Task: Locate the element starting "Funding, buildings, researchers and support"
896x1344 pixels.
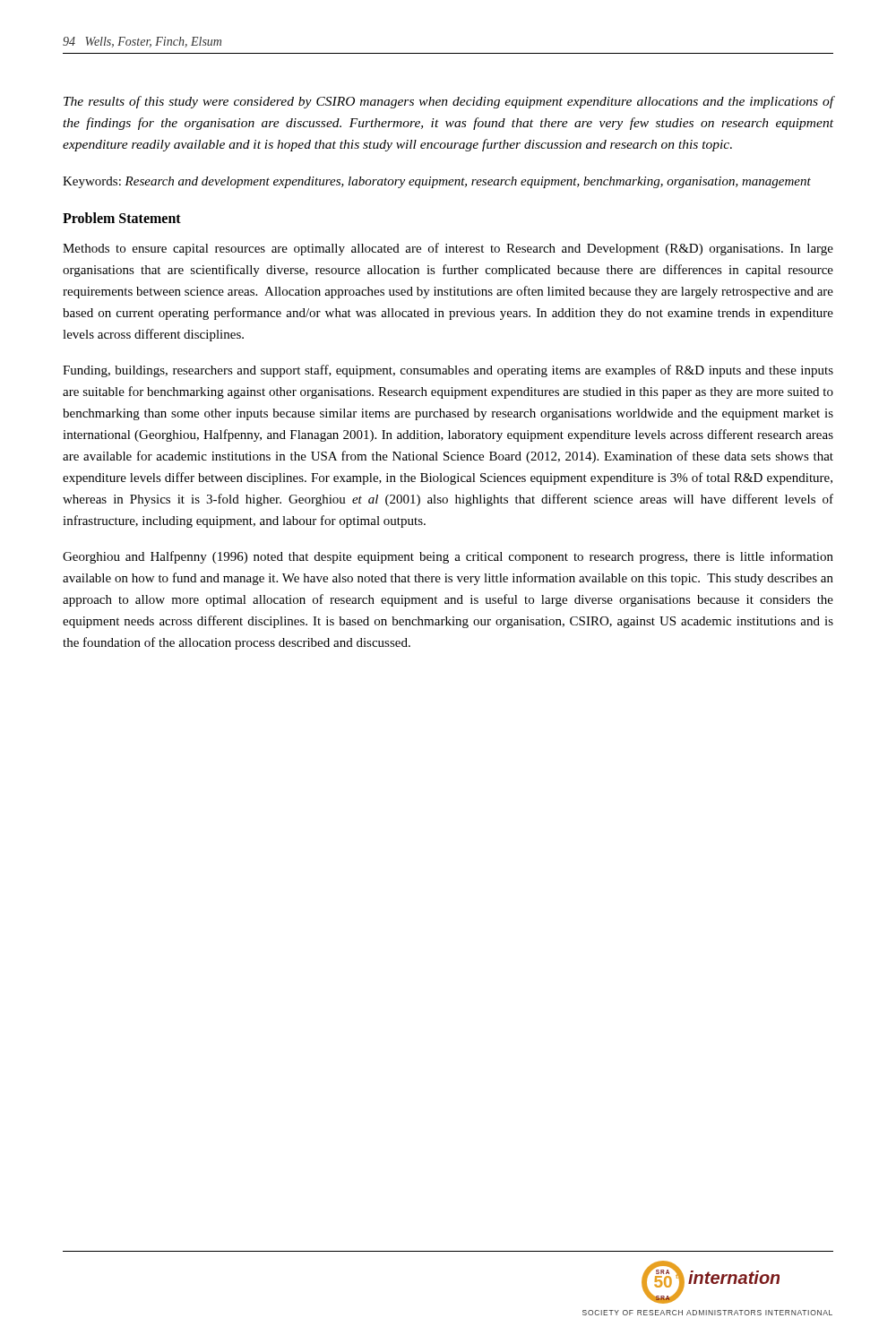Action: [448, 445]
